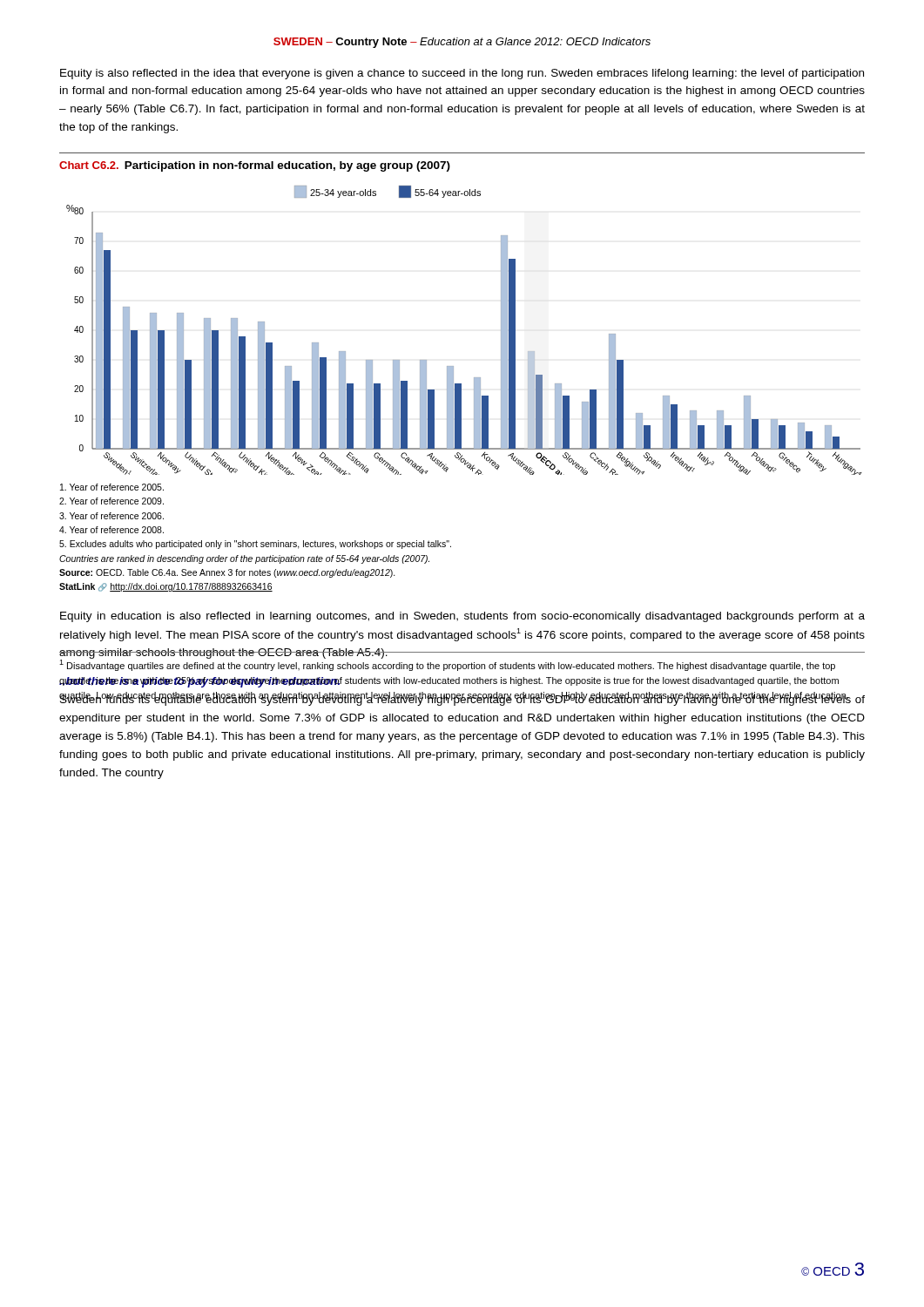The width and height of the screenshot is (924, 1307).
Task: Click the caption
Action: pyautogui.click(x=255, y=165)
